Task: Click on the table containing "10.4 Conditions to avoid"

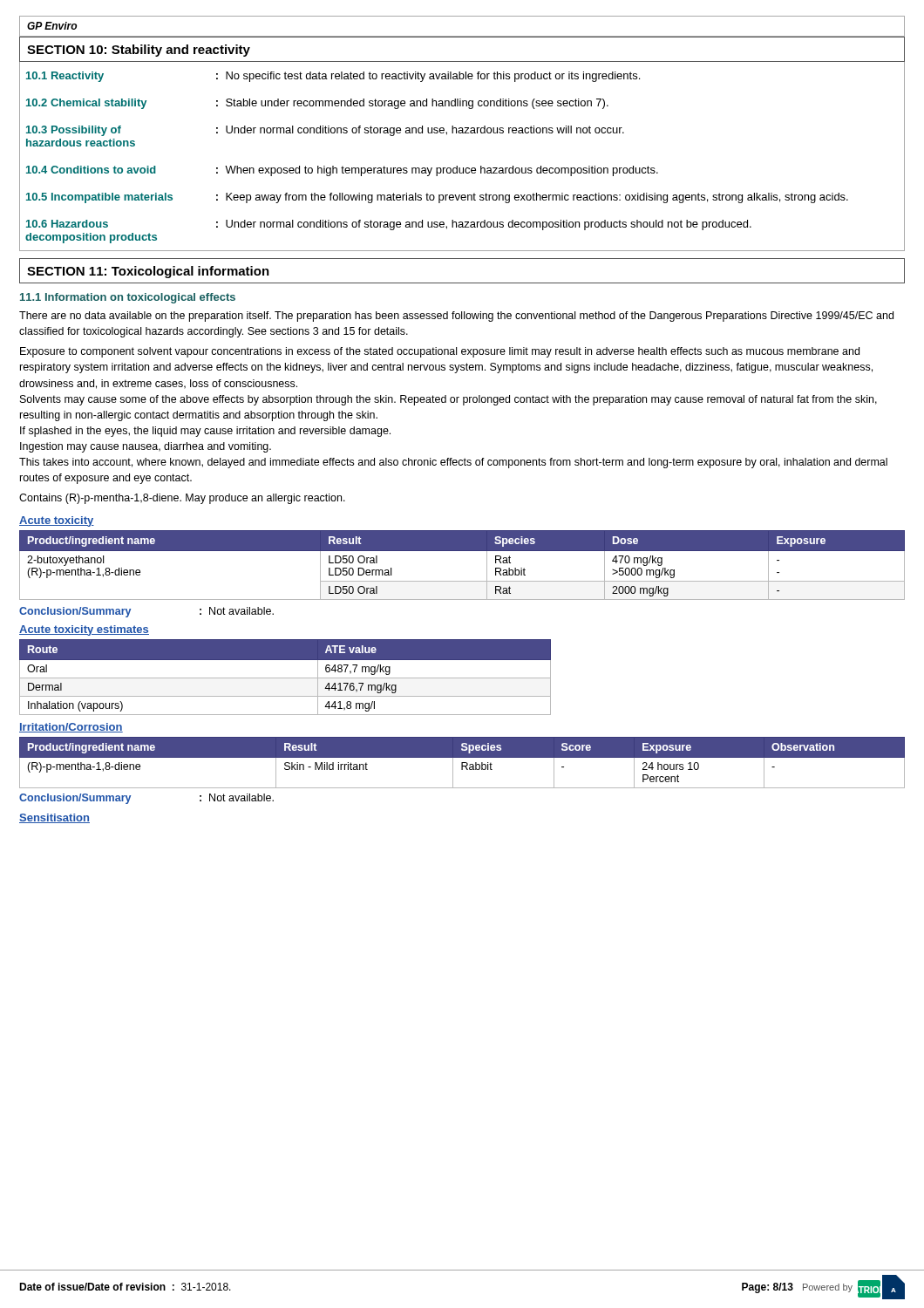Action: click(462, 157)
